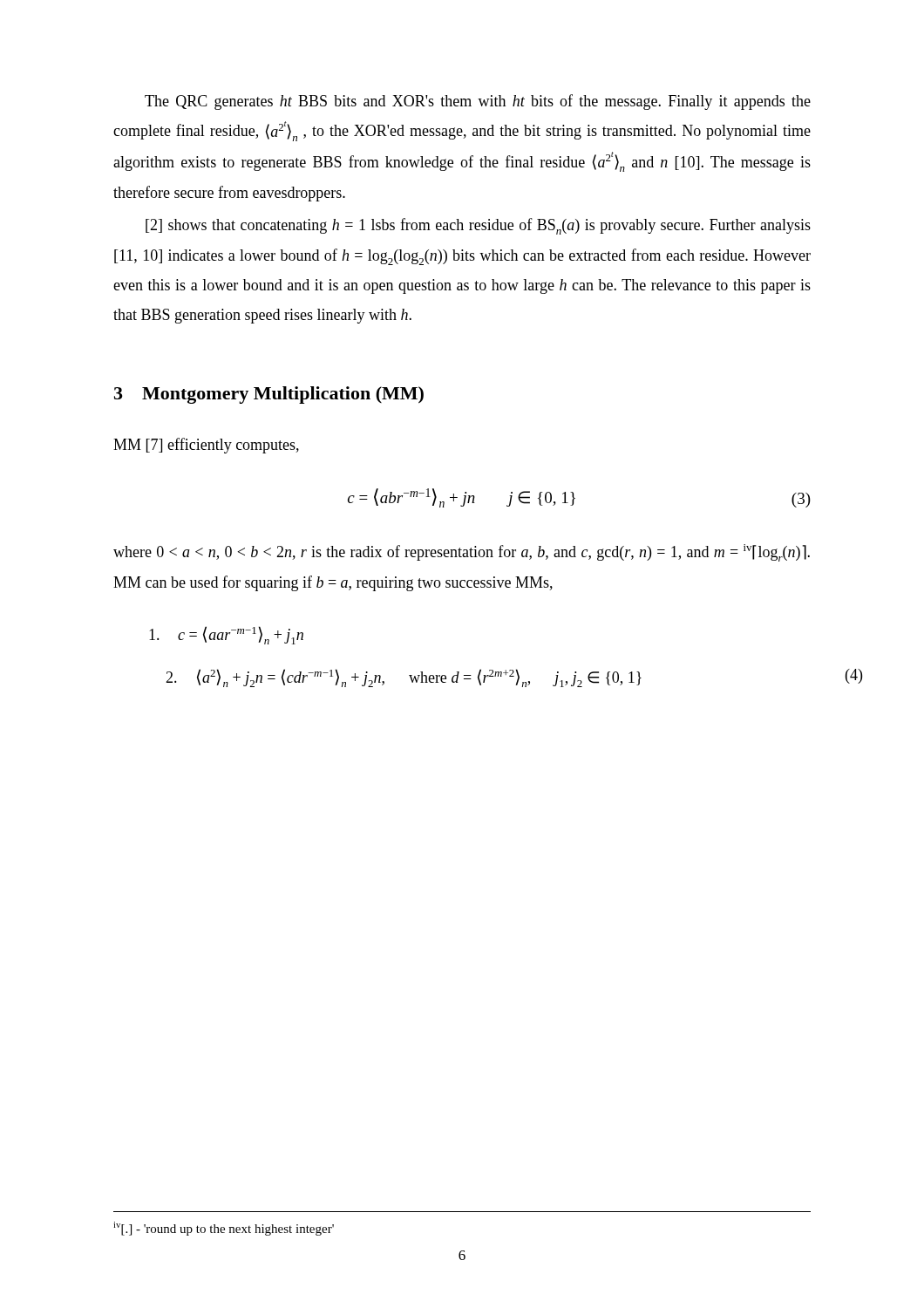Find a formula

coord(579,498)
